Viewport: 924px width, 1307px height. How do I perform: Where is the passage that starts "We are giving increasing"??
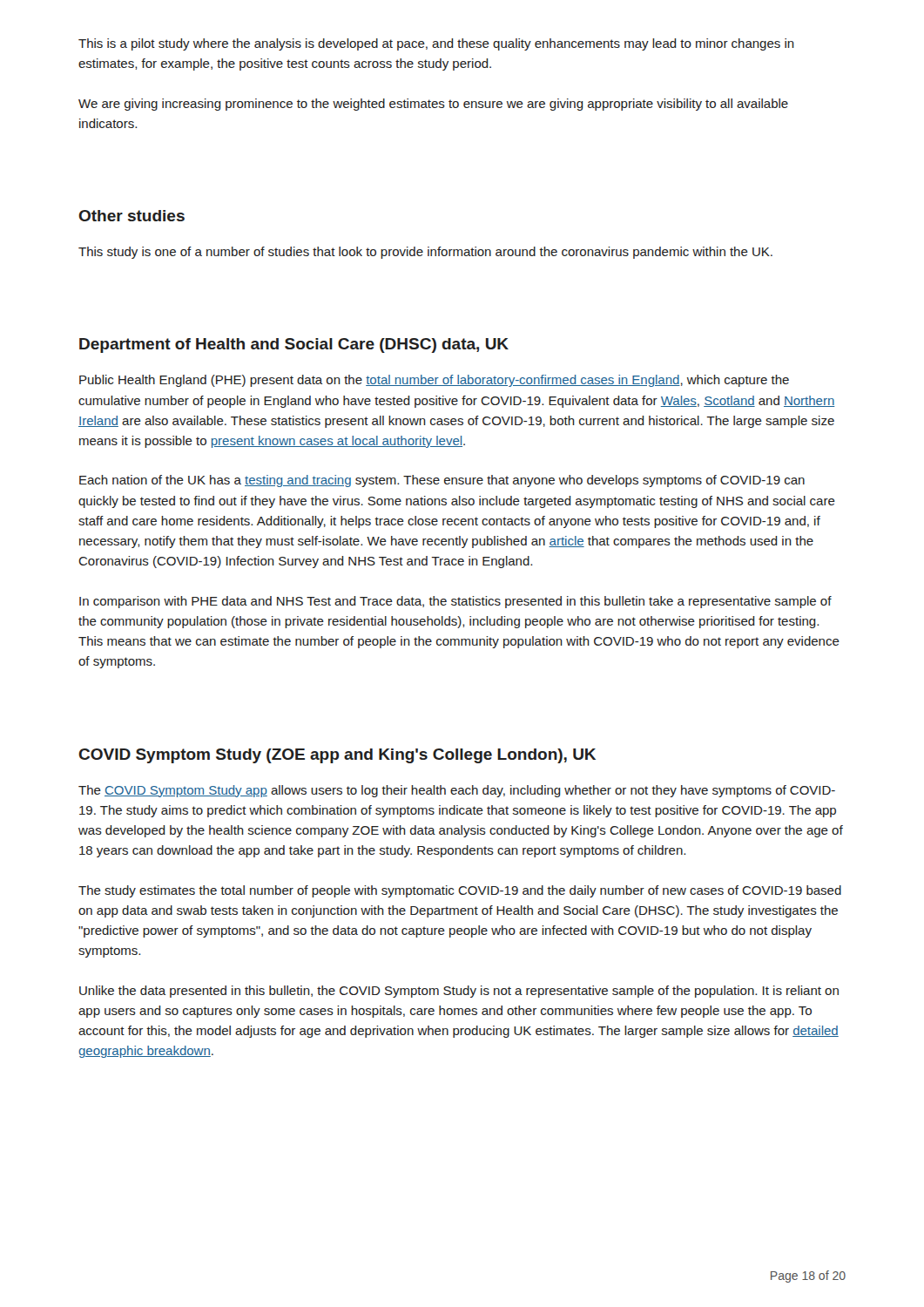point(462,113)
